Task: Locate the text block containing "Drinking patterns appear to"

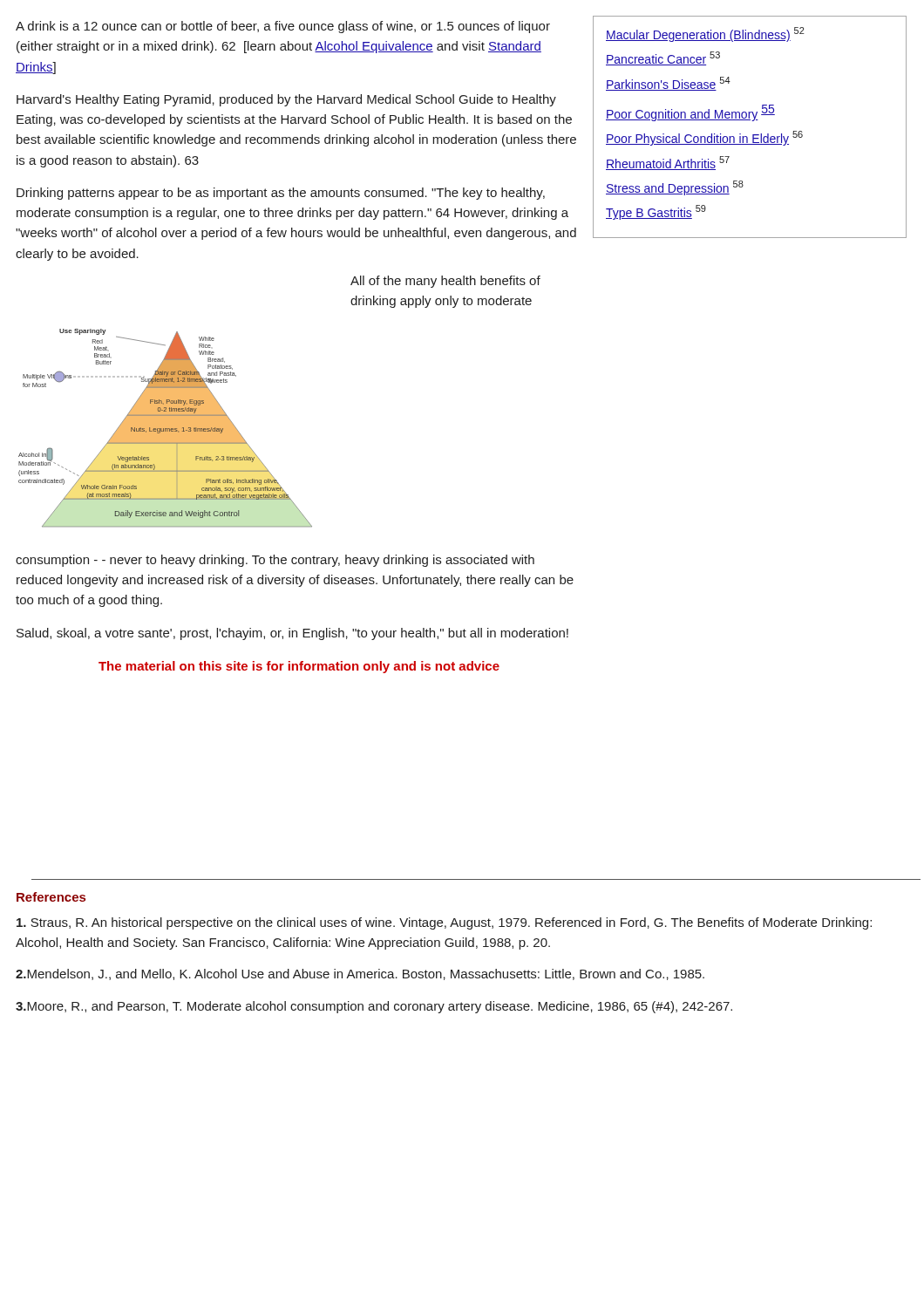Action: click(296, 222)
